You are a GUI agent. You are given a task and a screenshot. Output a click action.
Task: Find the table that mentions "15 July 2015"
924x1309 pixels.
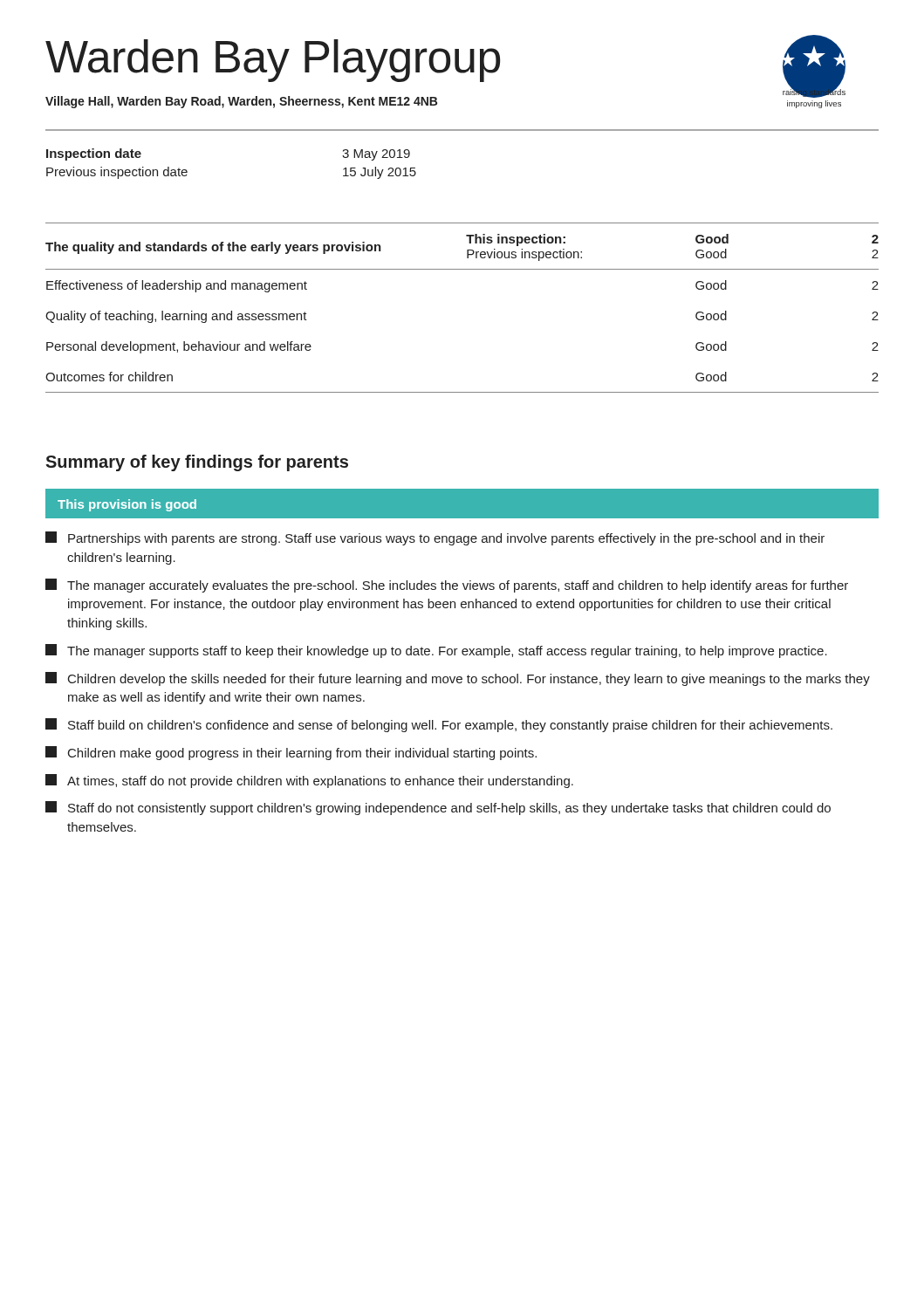pos(462,164)
